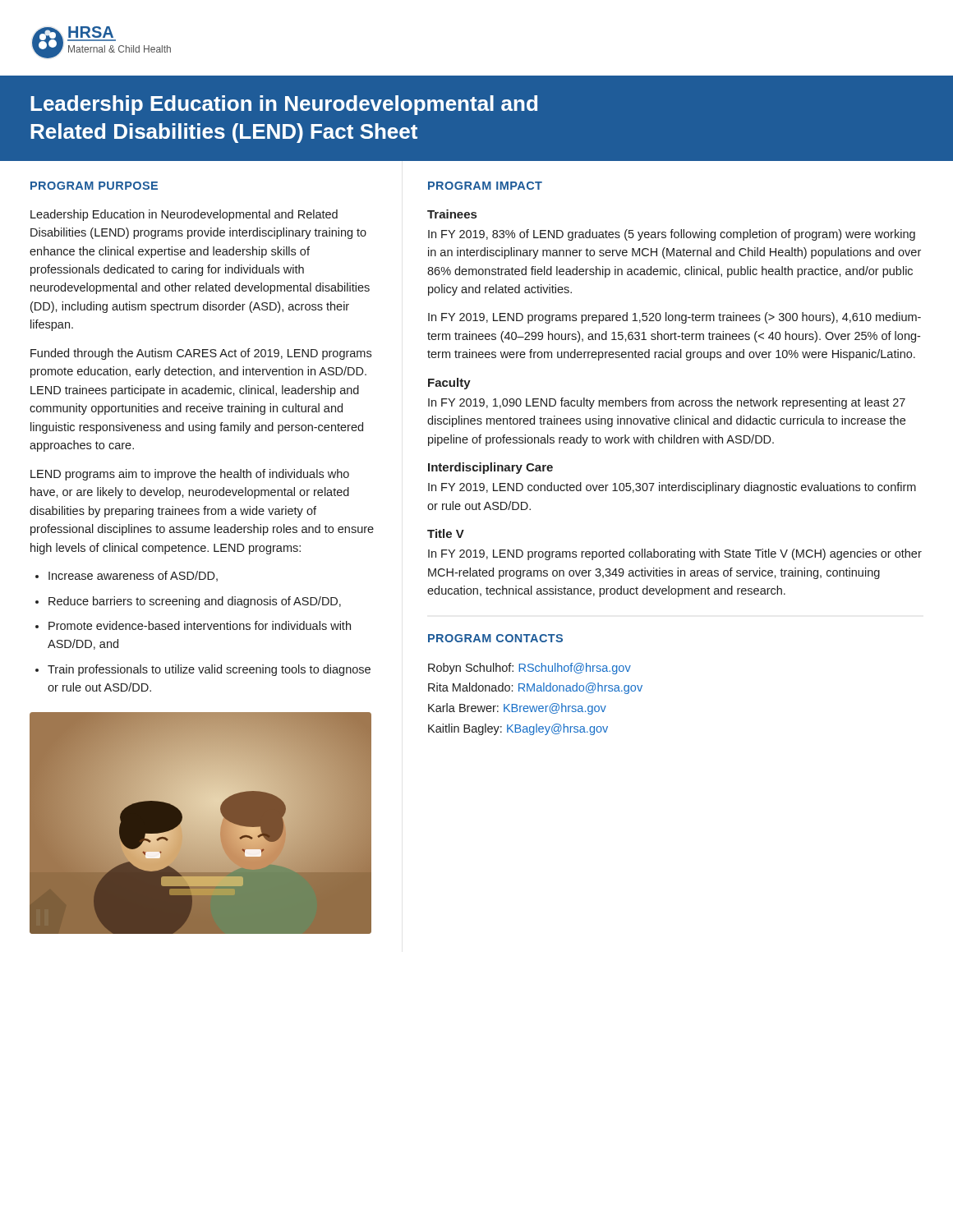This screenshot has width=953, height=1232.
Task: Select the text block with the text "LEND programs aim to"
Action: click(202, 511)
